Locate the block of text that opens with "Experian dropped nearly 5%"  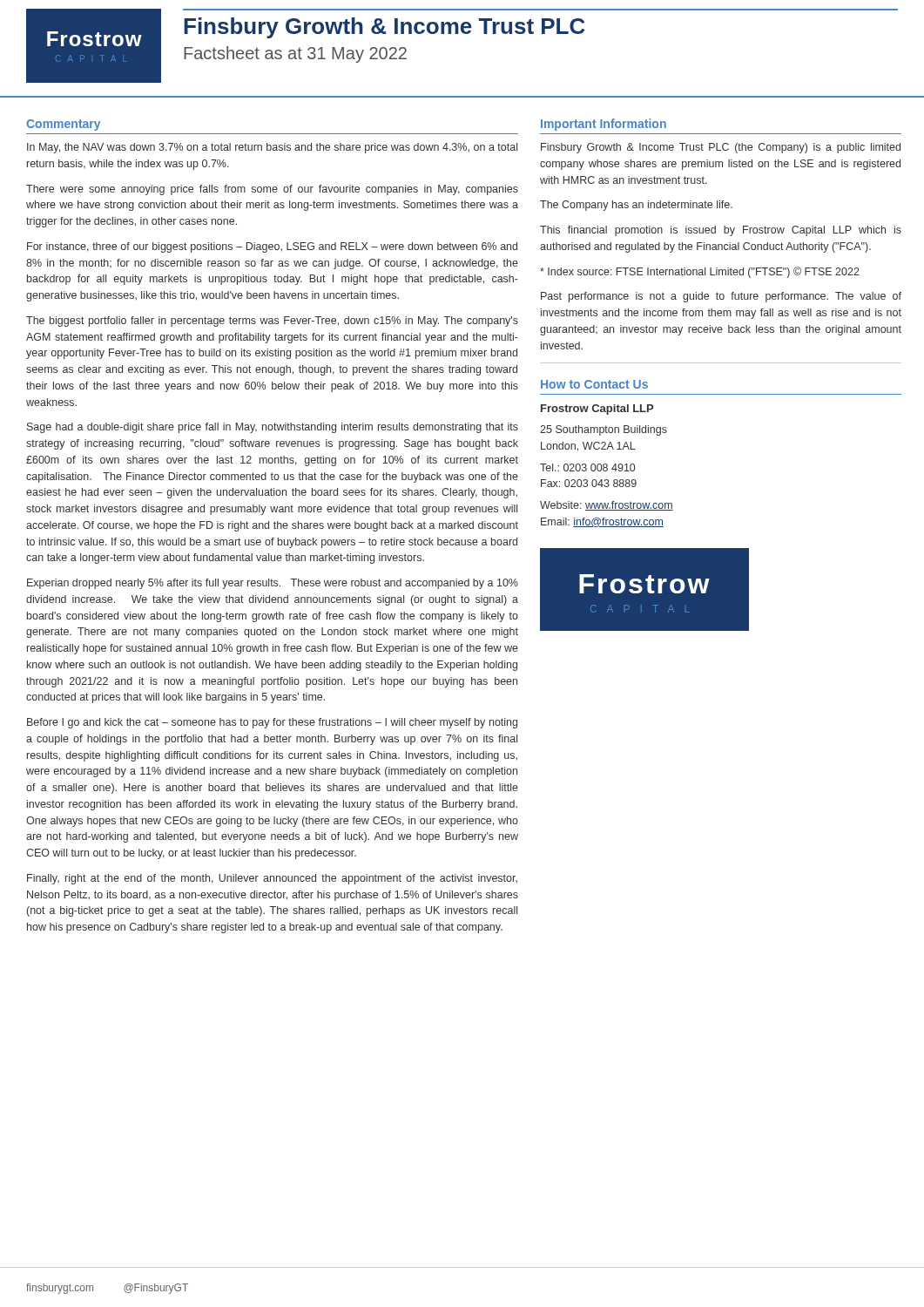(272, 640)
